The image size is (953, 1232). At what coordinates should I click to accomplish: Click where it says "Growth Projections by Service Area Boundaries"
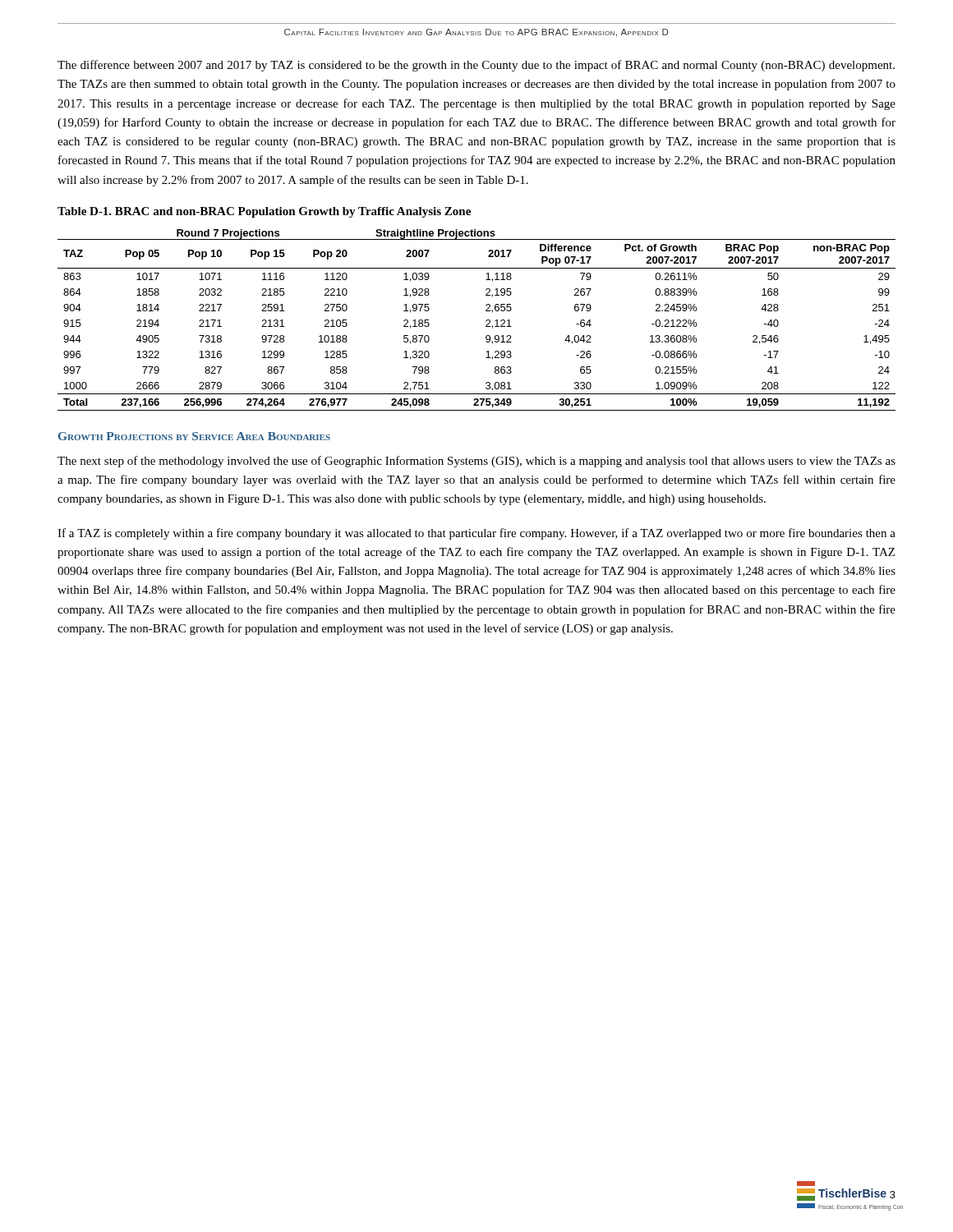pos(194,436)
